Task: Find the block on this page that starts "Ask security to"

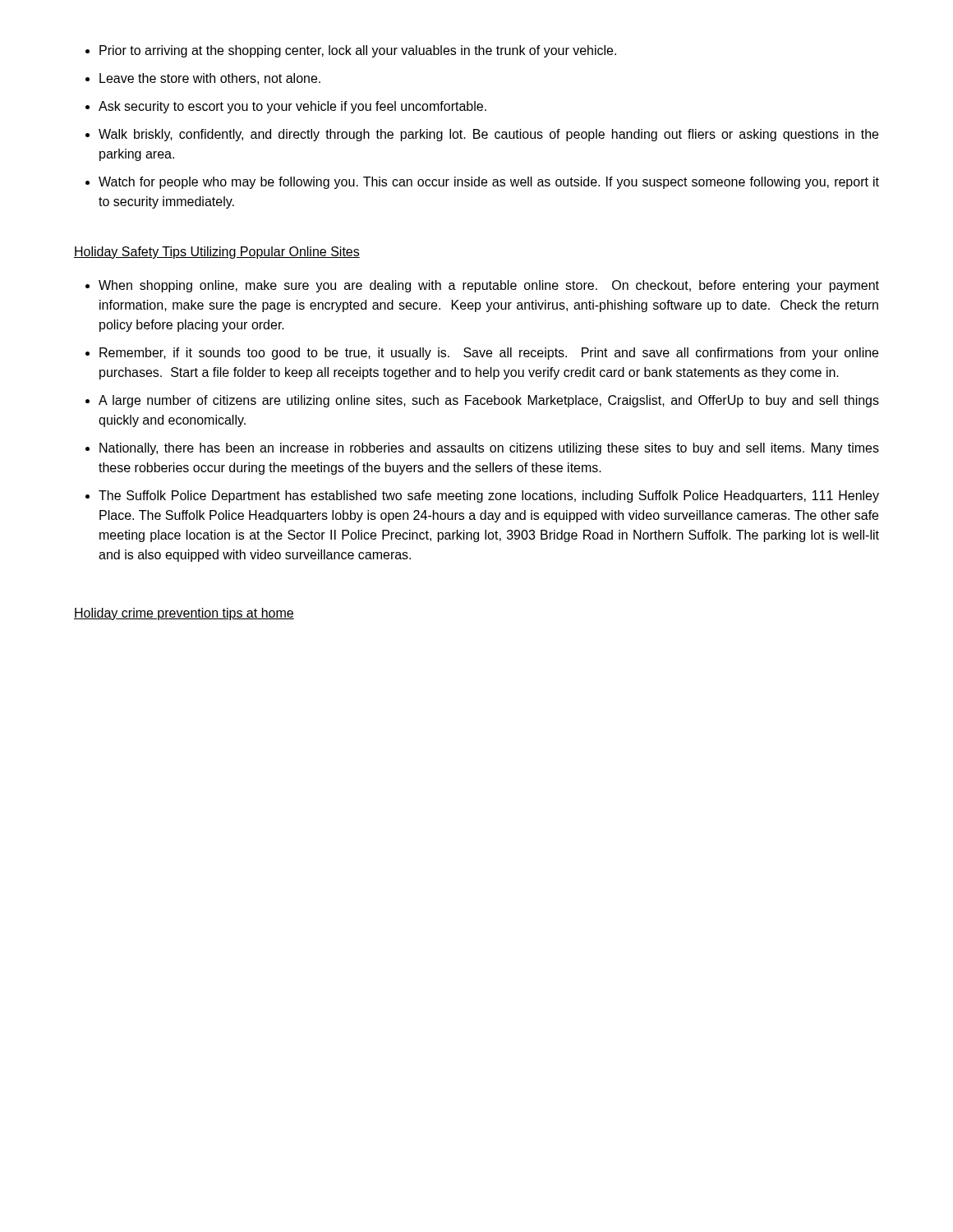Action: point(489,107)
